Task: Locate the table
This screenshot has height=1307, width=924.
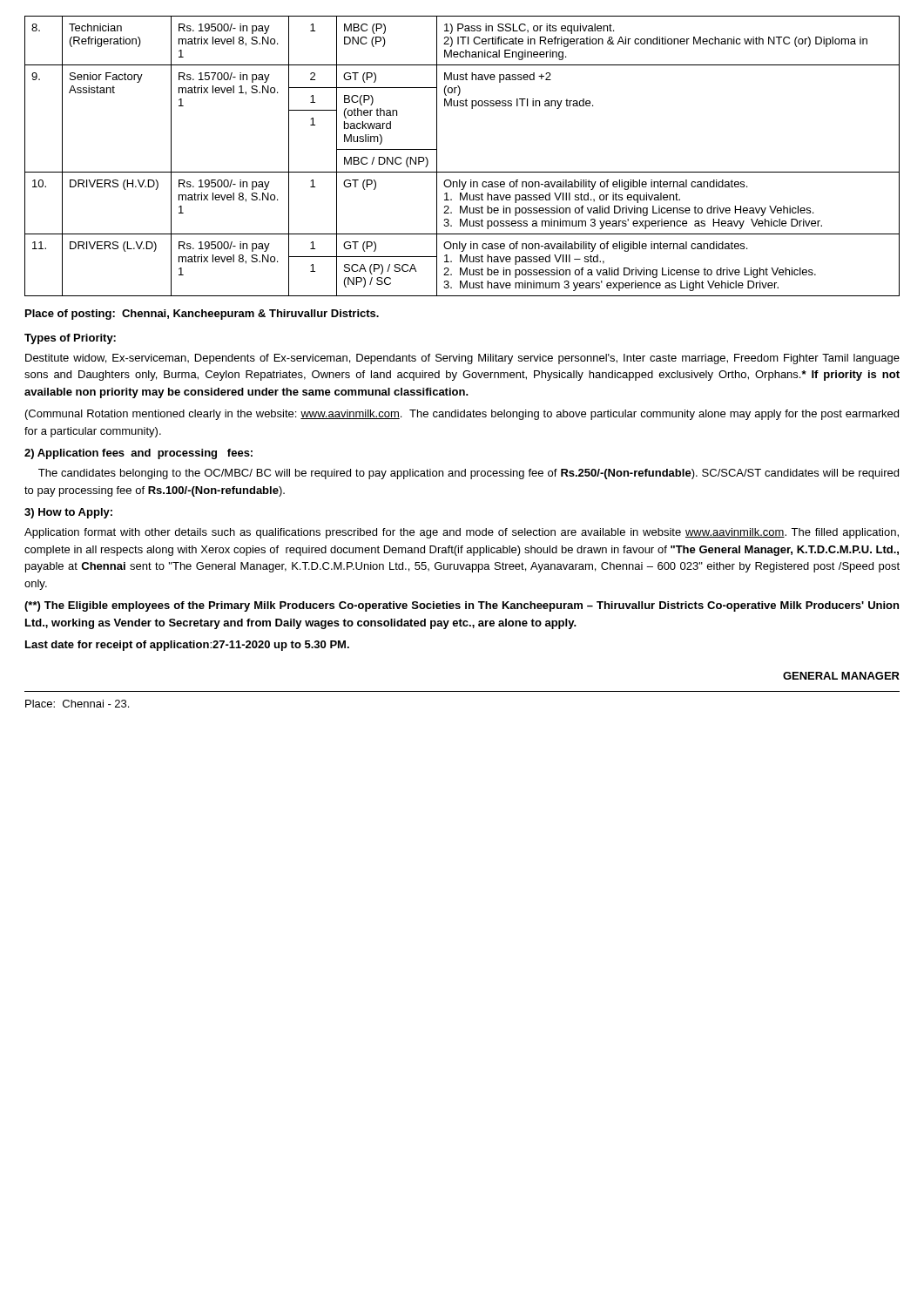Action: click(462, 156)
